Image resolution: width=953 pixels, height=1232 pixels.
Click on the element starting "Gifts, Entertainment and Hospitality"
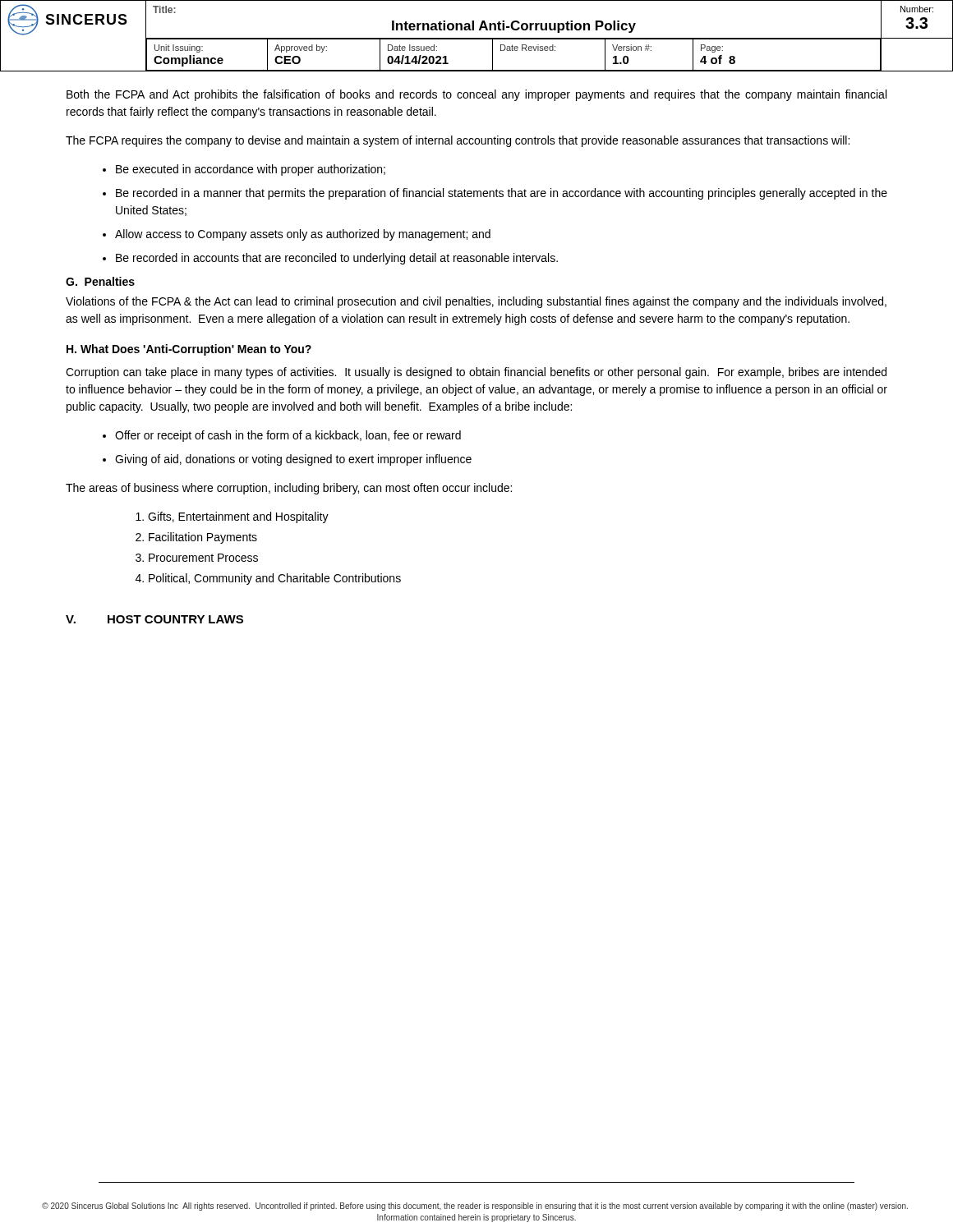(x=238, y=517)
